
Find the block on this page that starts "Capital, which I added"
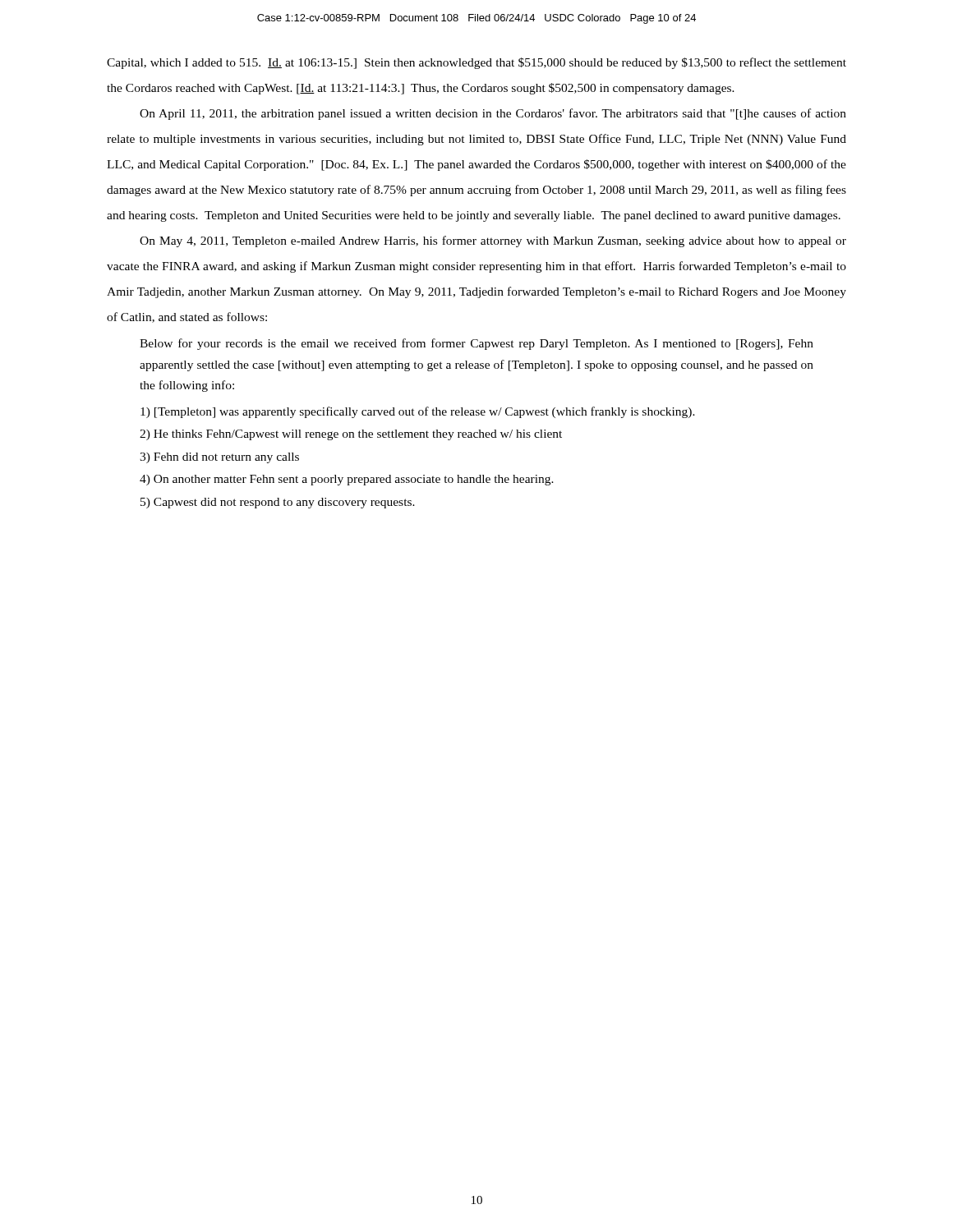point(476,75)
